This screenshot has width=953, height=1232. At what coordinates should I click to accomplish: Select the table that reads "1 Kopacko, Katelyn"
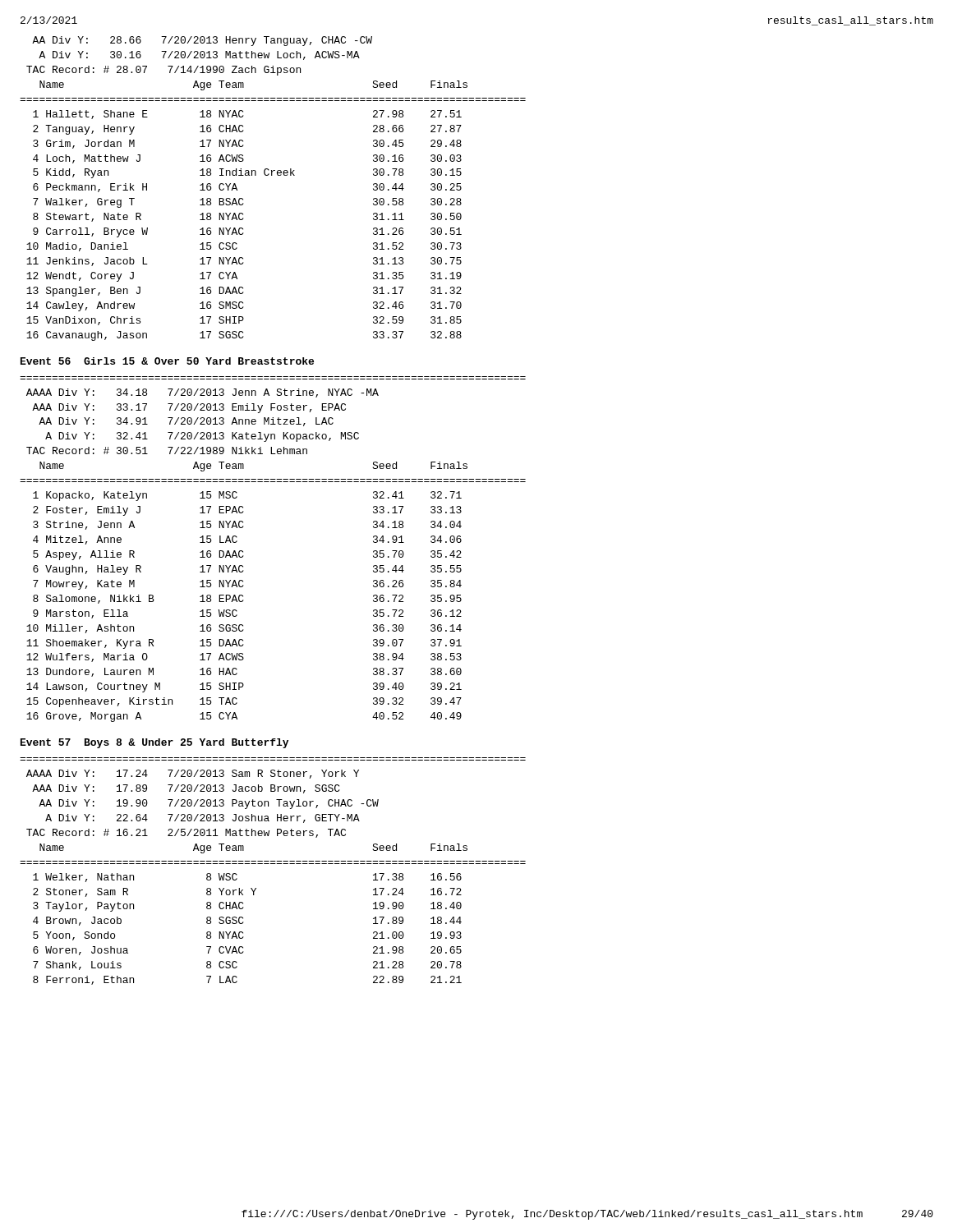tap(476, 607)
